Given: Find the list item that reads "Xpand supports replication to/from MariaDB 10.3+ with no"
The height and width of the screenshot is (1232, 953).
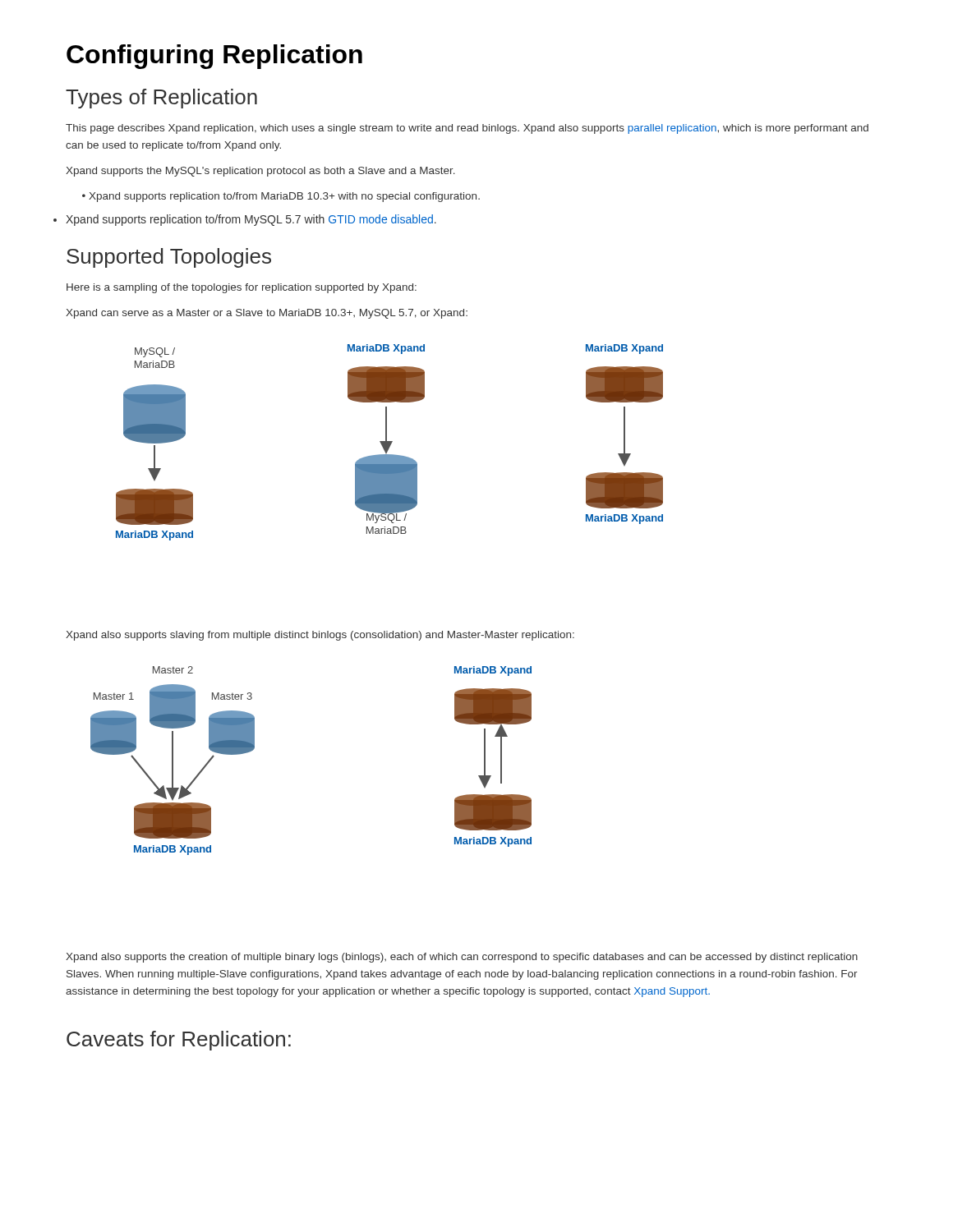Looking at the screenshot, I should tap(476, 196).
